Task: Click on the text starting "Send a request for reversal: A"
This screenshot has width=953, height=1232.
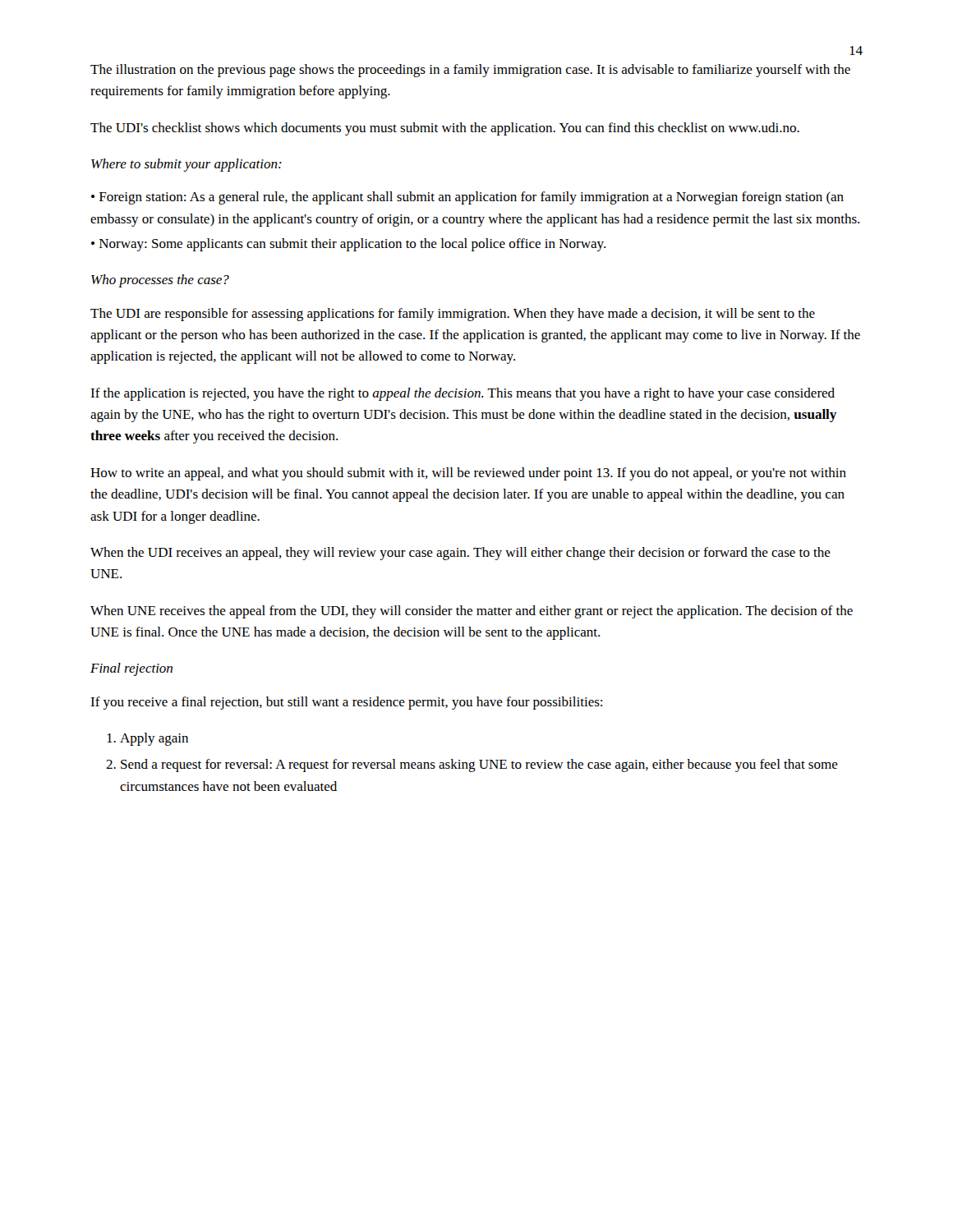Action: [x=479, y=775]
